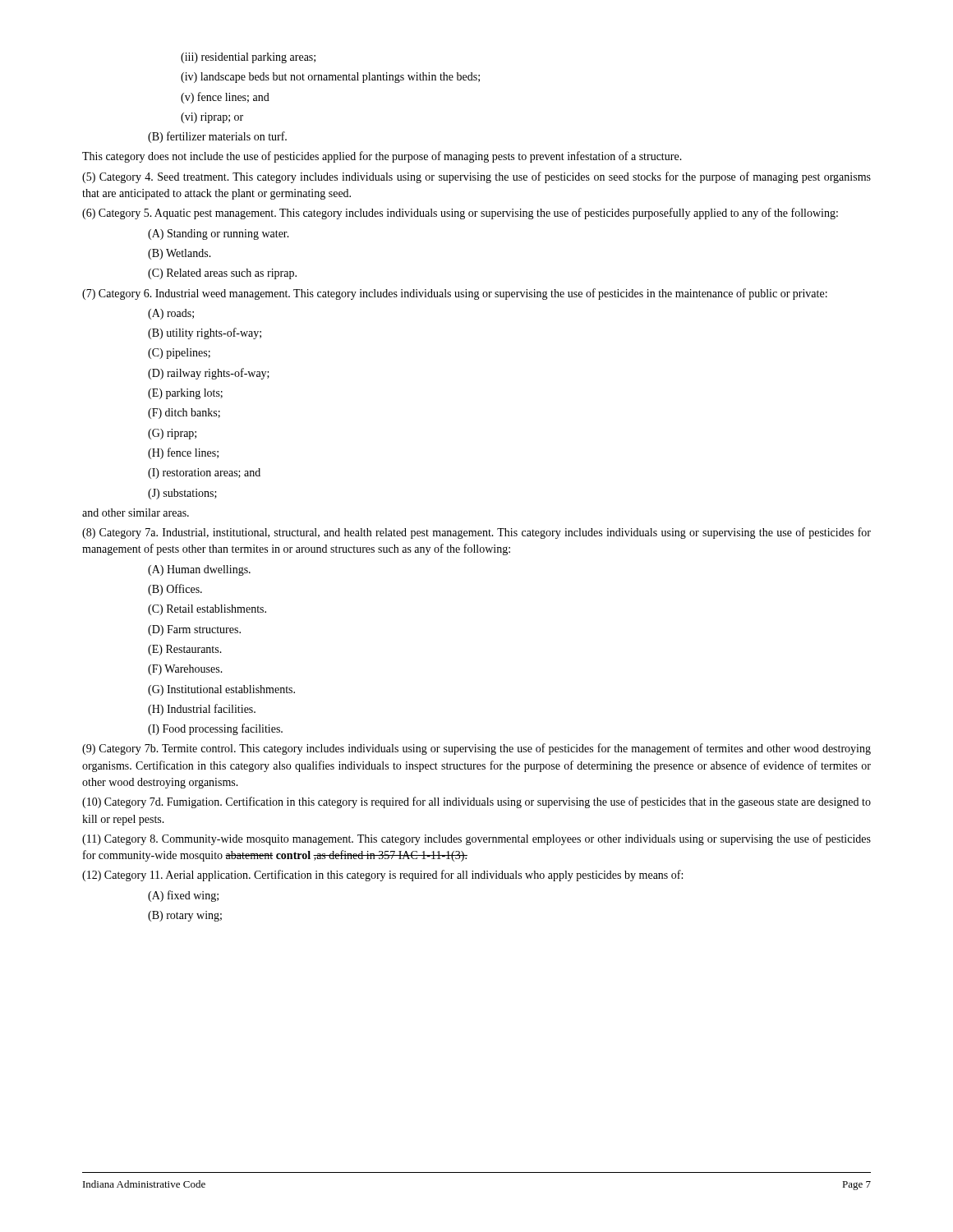Locate the list item that reads "(B) utility rights-of-way;"
The width and height of the screenshot is (953, 1232).
(205, 333)
